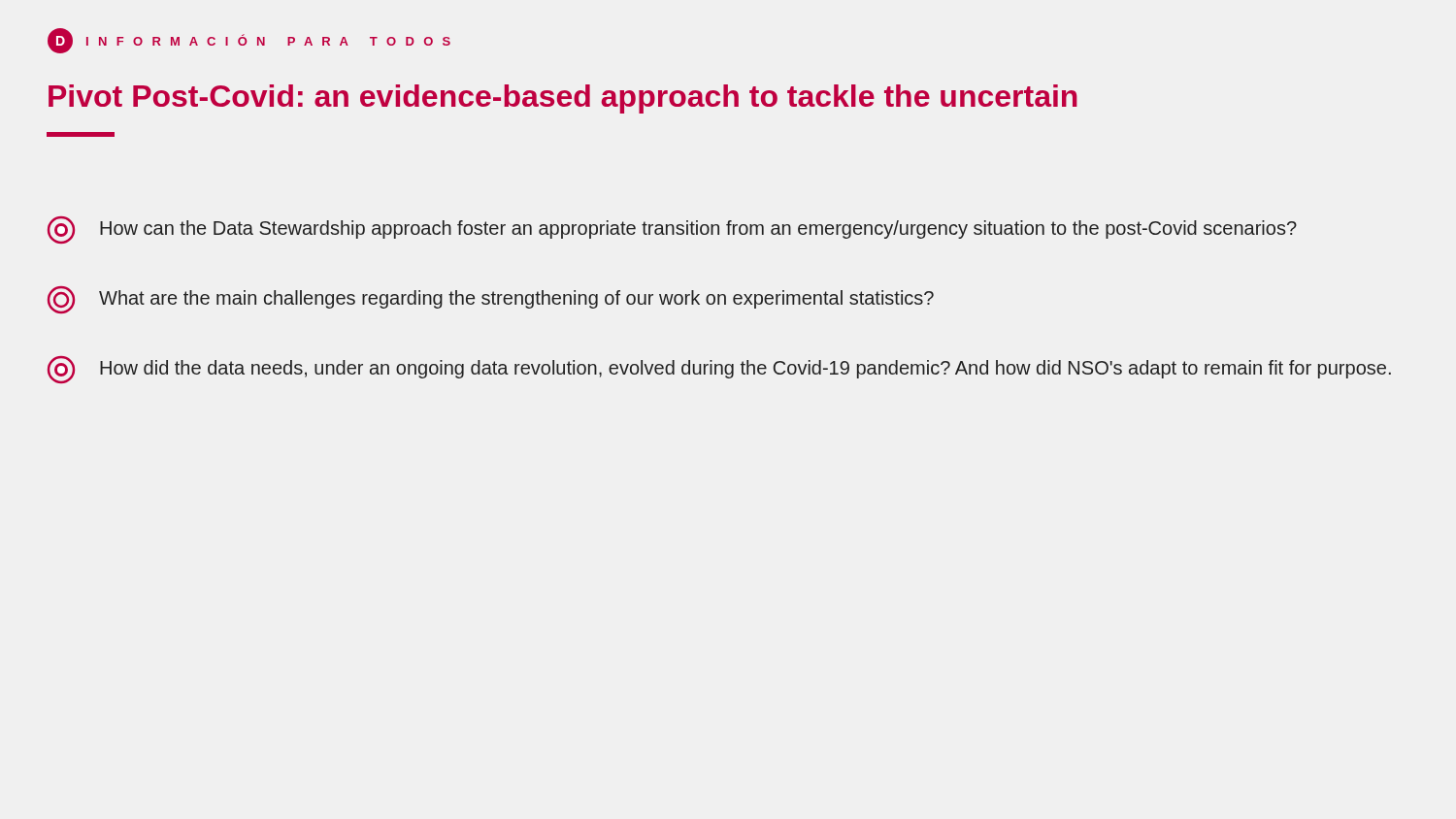This screenshot has height=819, width=1456.
Task: Locate the passage starting "How can the Data Stewardship approach foster an"
Action: 728,229
